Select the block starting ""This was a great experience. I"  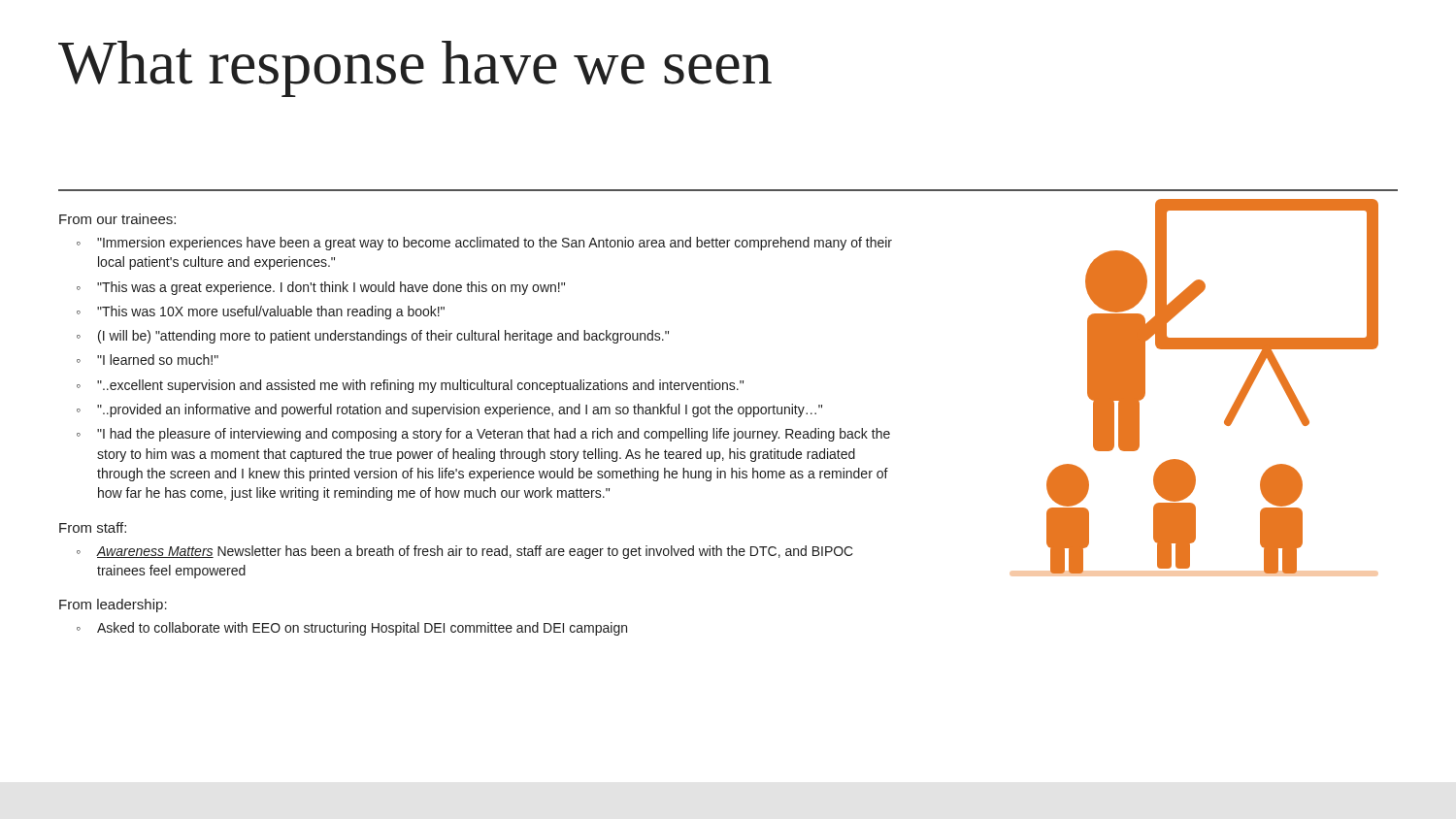coord(331,287)
